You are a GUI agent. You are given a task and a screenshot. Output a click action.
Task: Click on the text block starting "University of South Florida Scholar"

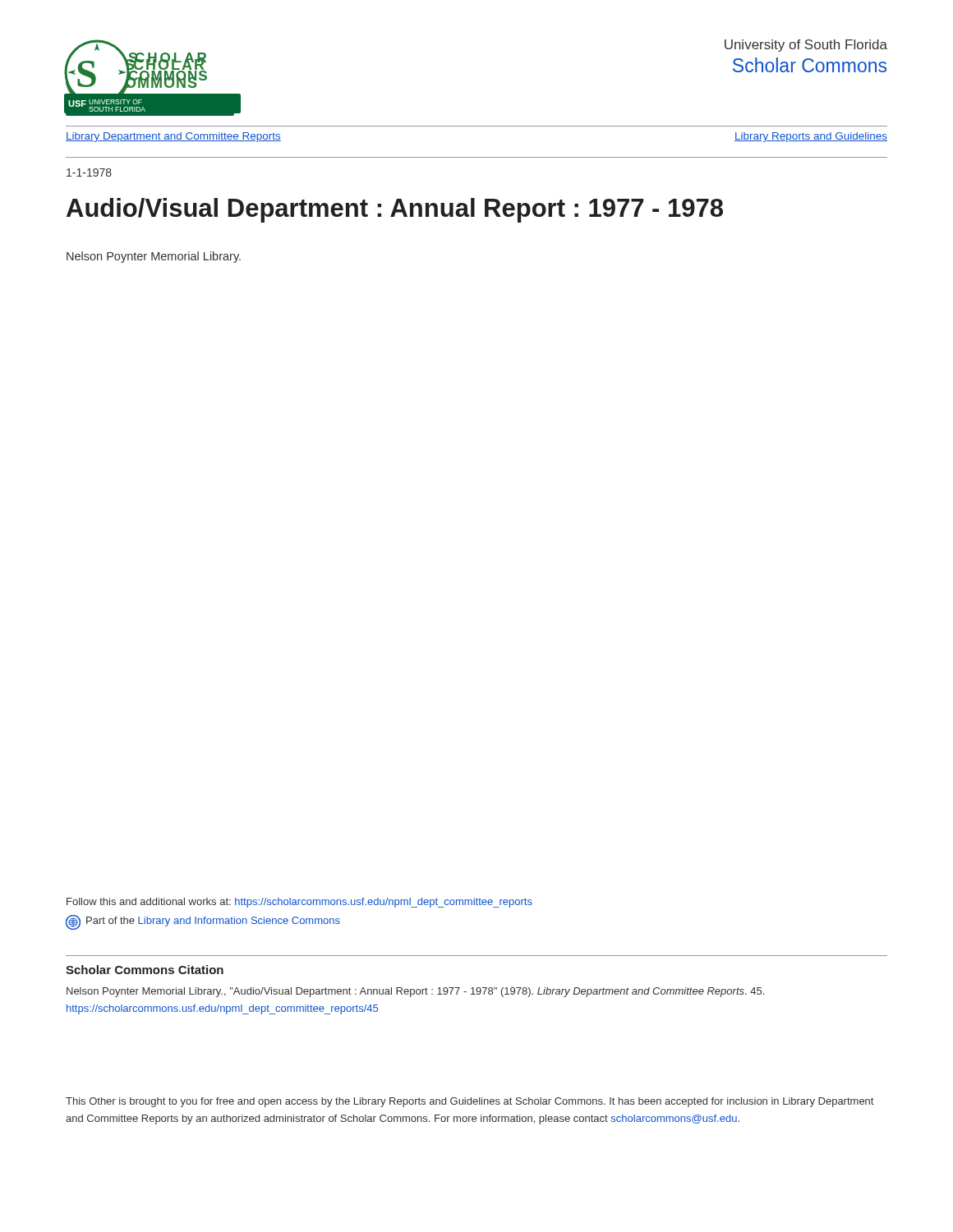coord(805,57)
